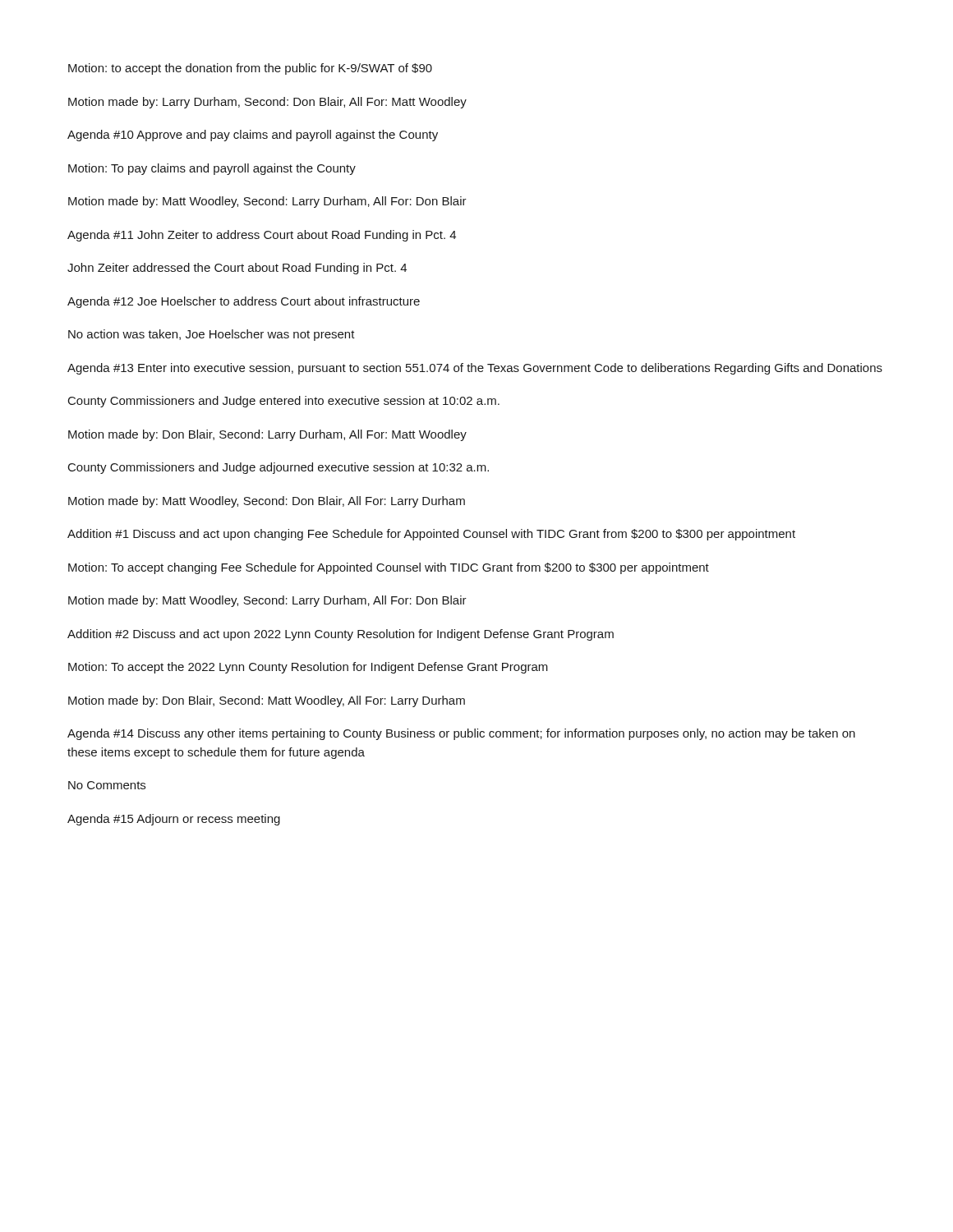Point to the block beginning "Motion: to accept the"
The width and height of the screenshot is (953, 1232).
point(250,68)
